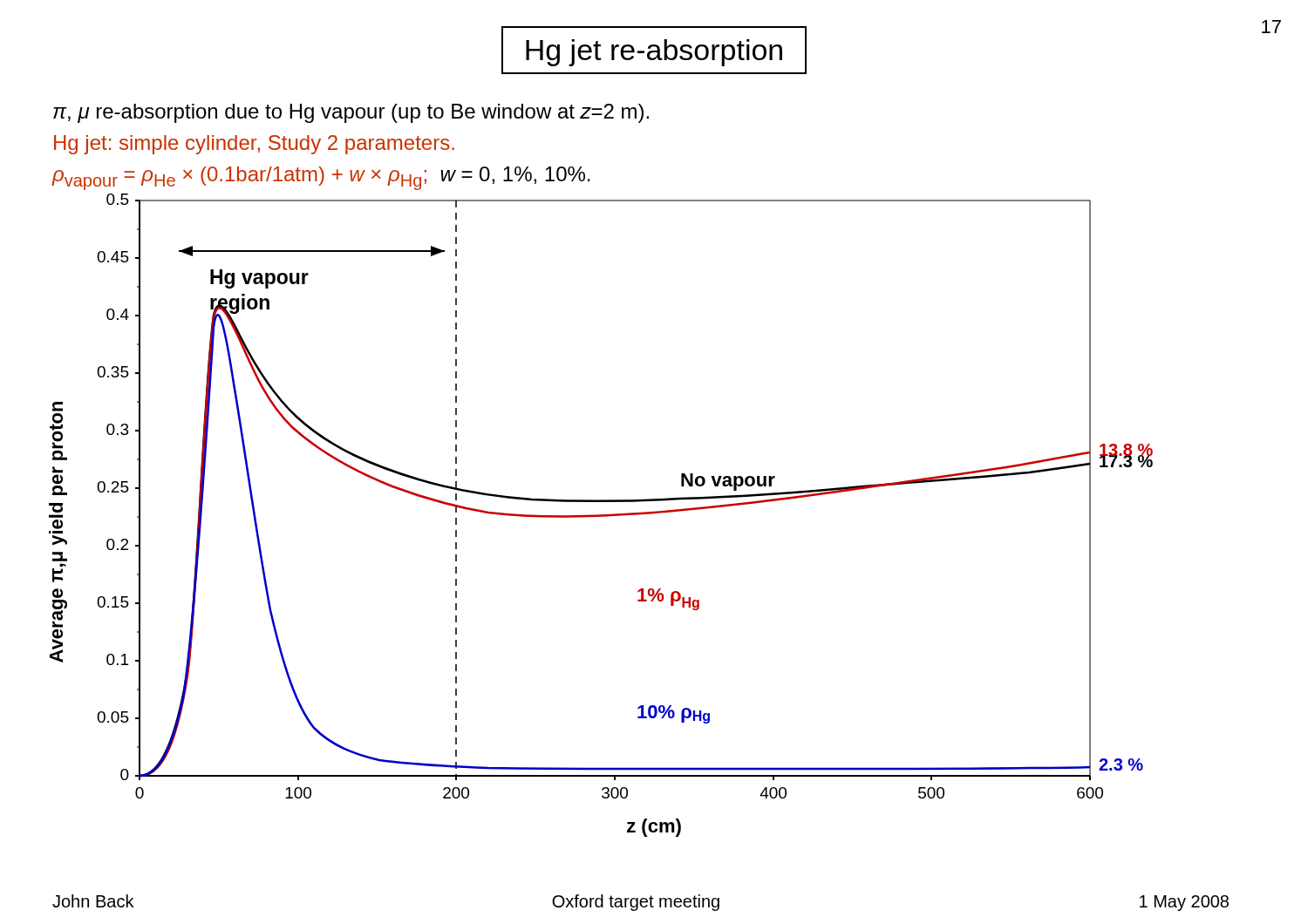Locate the passage starting "π, μ re-absorption due to"
The image size is (1308, 924).
(352, 145)
